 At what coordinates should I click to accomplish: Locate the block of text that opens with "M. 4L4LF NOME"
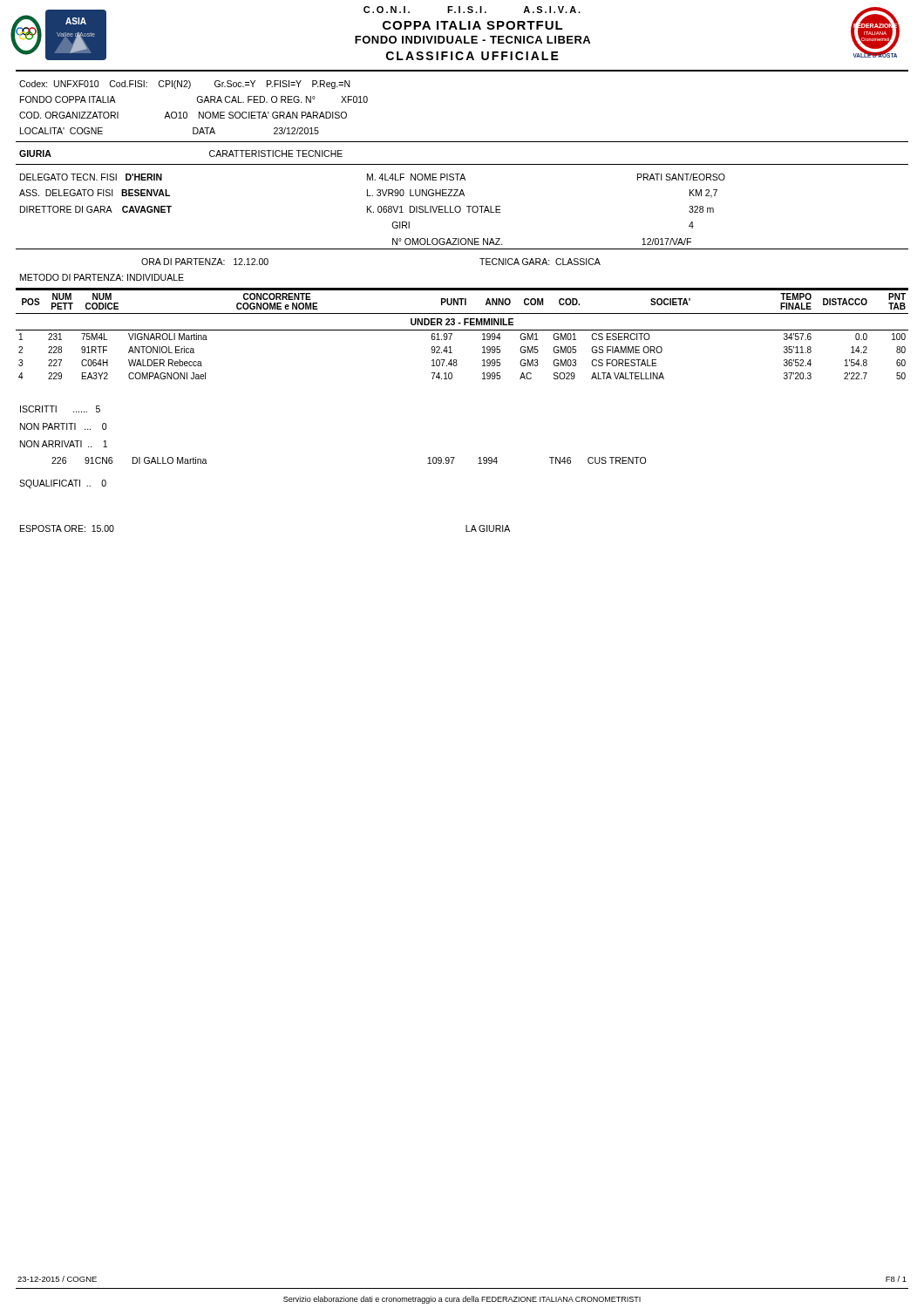pos(471,209)
